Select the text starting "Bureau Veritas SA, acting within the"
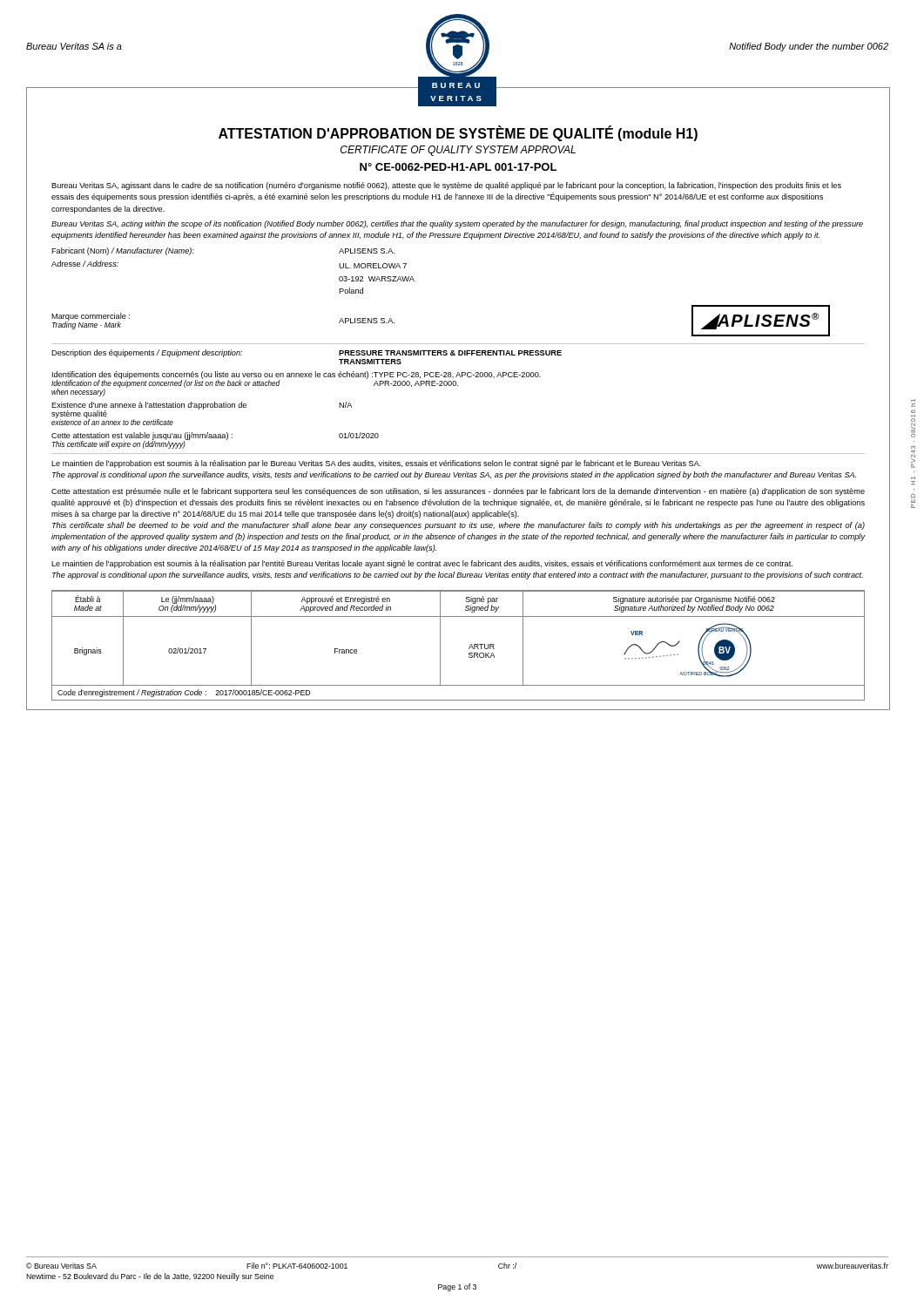This screenshot has width=924, height=1307. click(457, 230)
